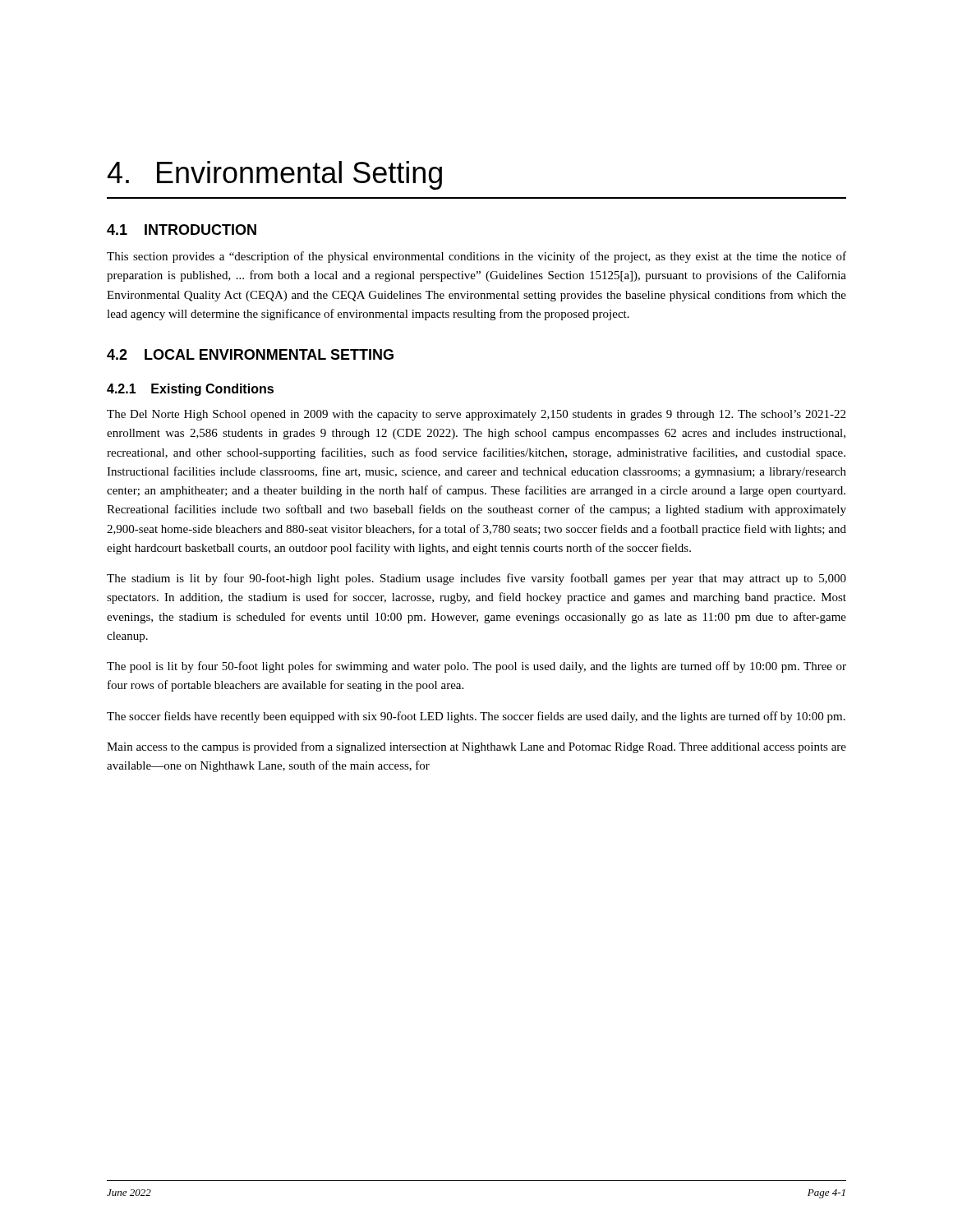Locate the section header with the text "4.2 LOCAL ENVIRONMENTAL SETTING"
This screenshot has width=953, height=1232.
tap(250, 354)
